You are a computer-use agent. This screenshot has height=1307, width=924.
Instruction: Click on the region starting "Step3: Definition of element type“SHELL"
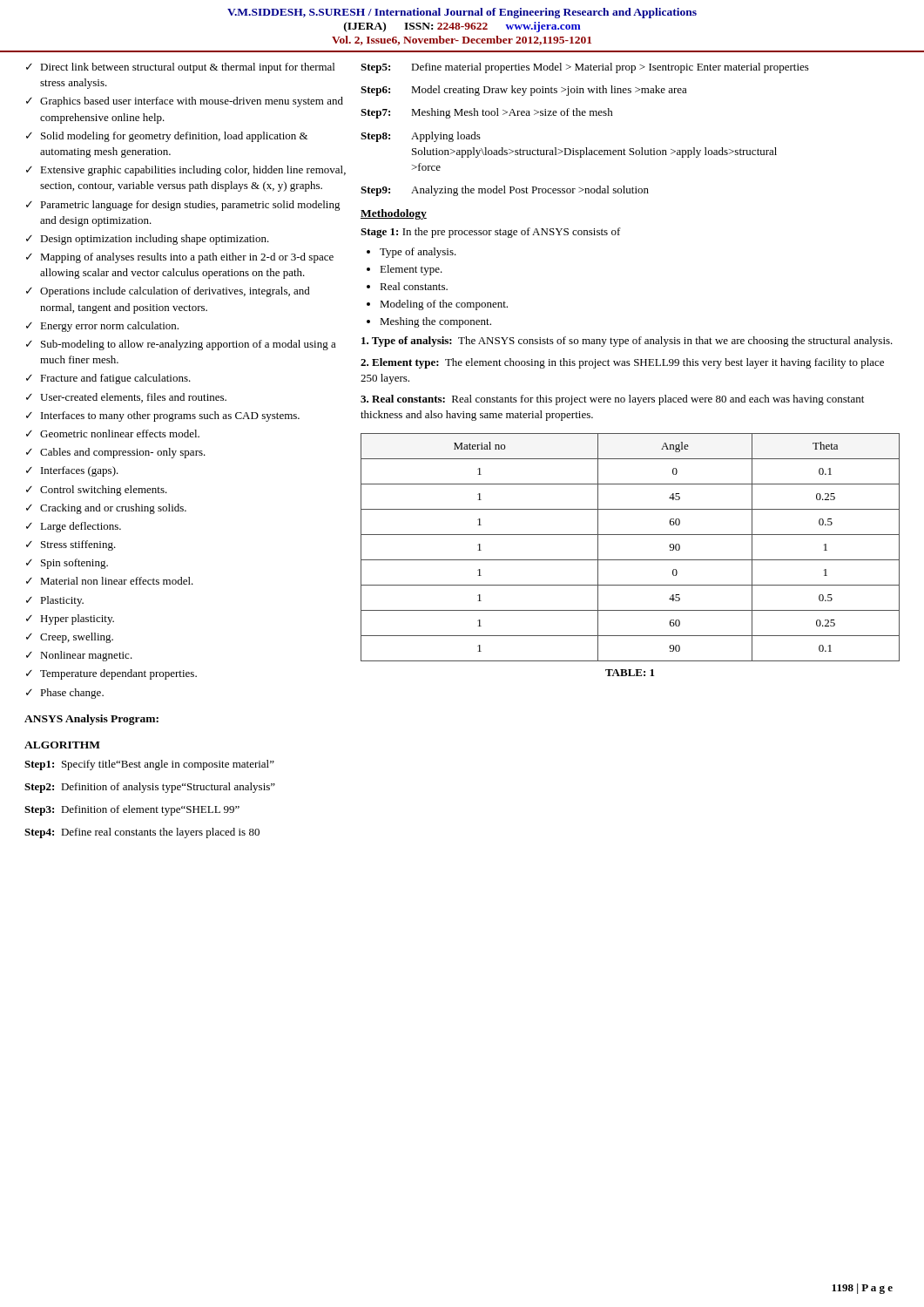point(132,809)
